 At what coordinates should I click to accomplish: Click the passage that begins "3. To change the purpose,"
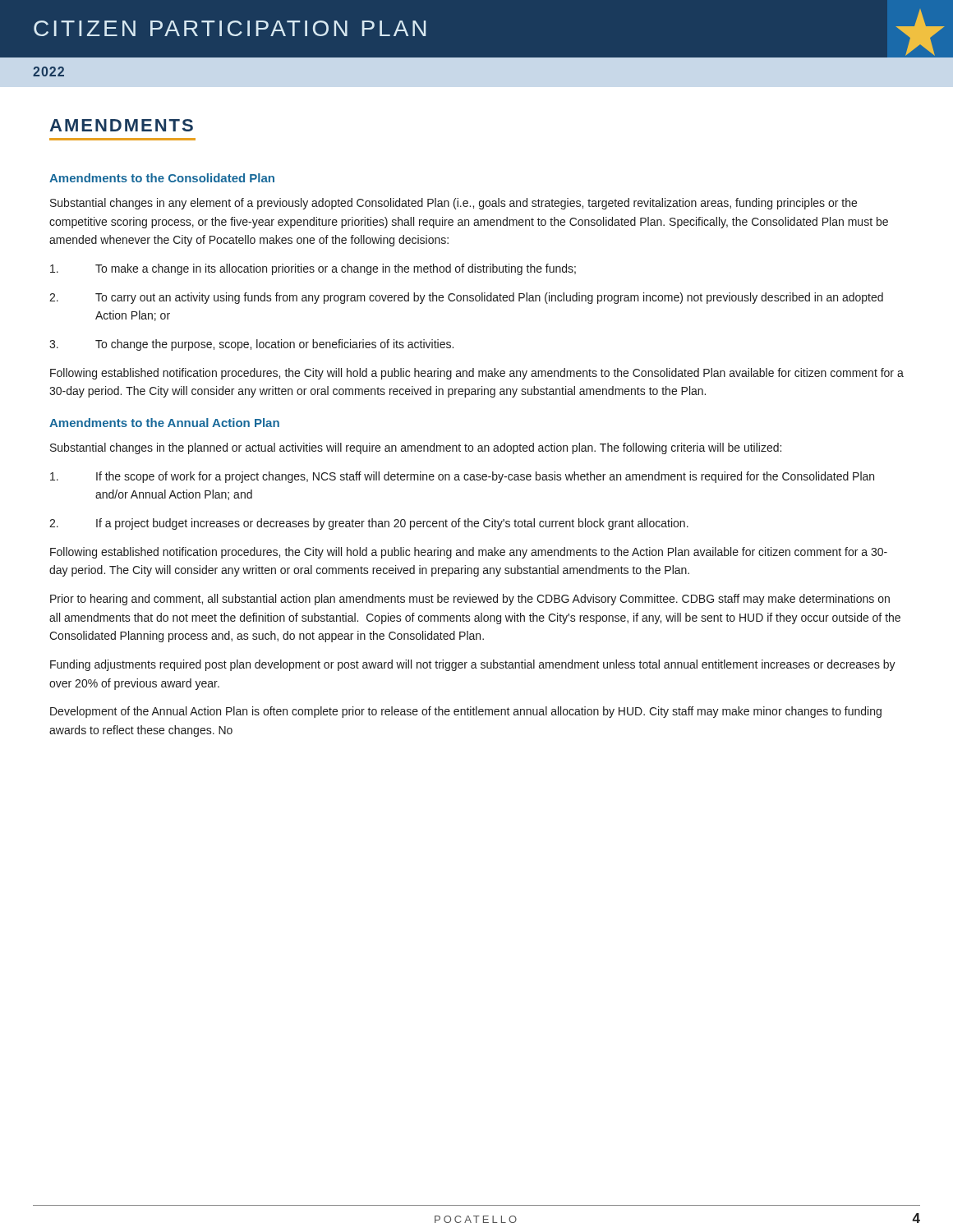[x=252, y=344]
